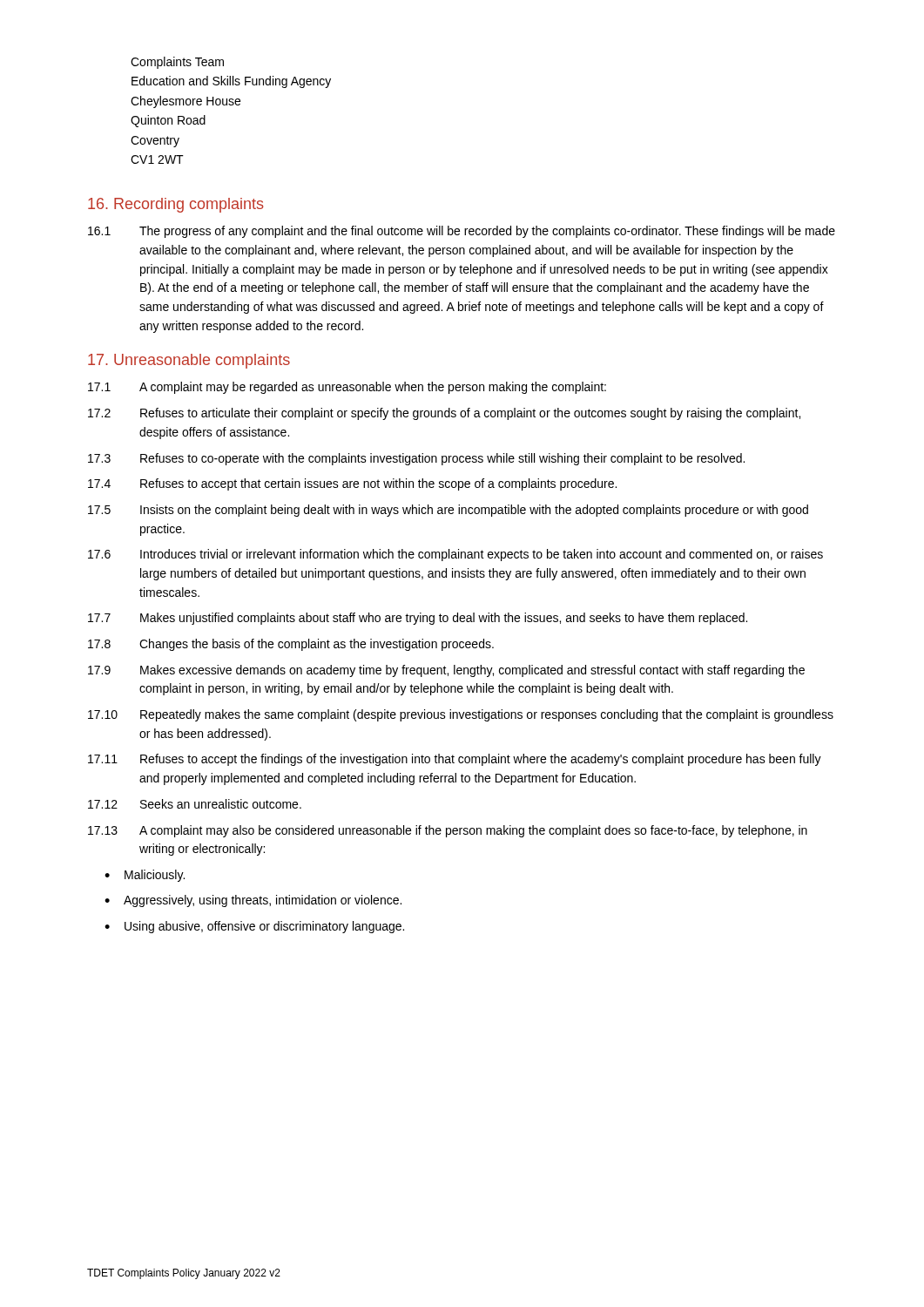The width and height of the screenshot is (924, 1307).
Task: Locate the text block with the text "9 Makes excessive demands on academy time by"
Action: click(462, 680)
